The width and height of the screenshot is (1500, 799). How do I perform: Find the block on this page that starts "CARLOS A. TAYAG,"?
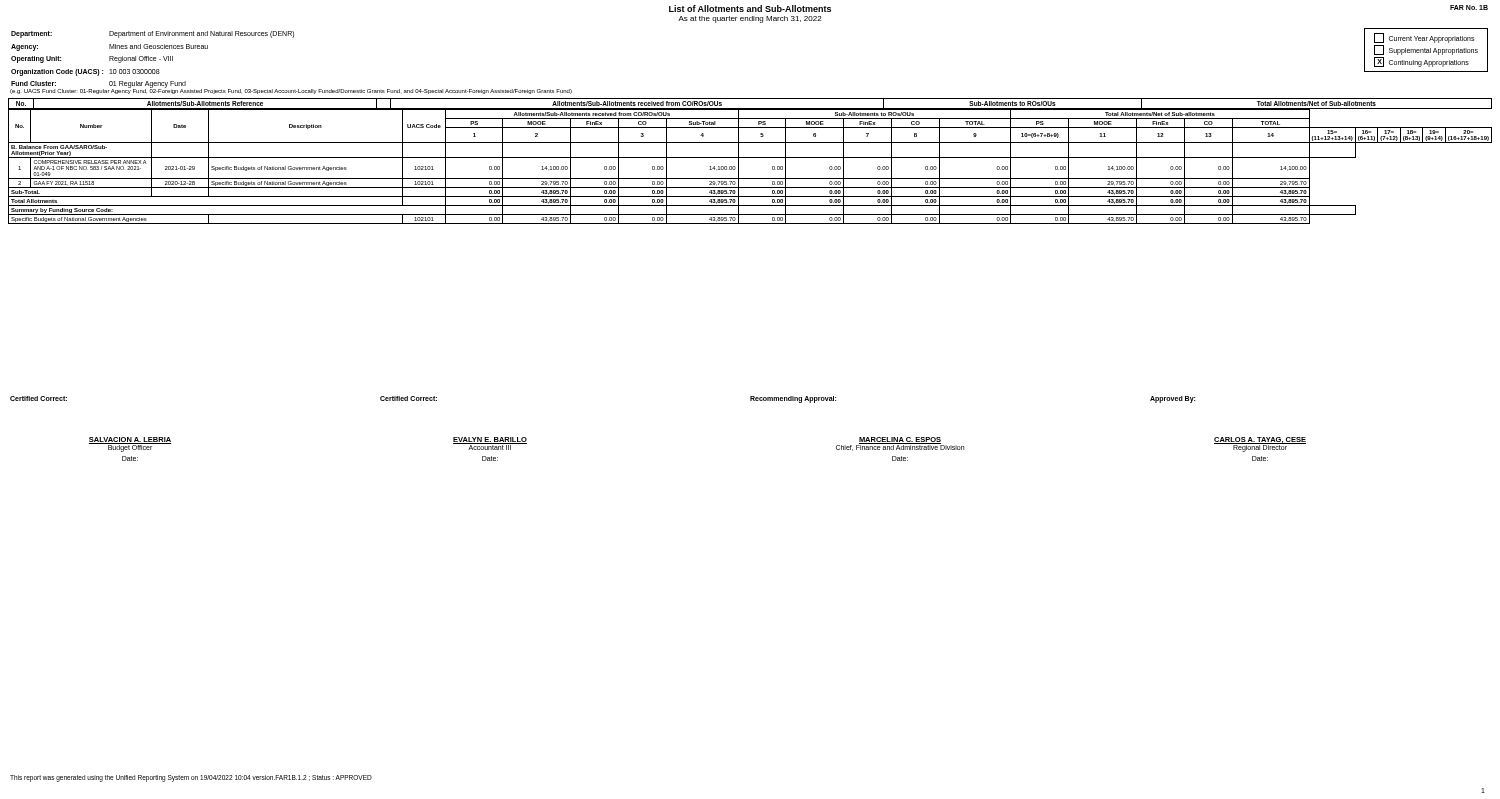click(x=1260, y=448)
